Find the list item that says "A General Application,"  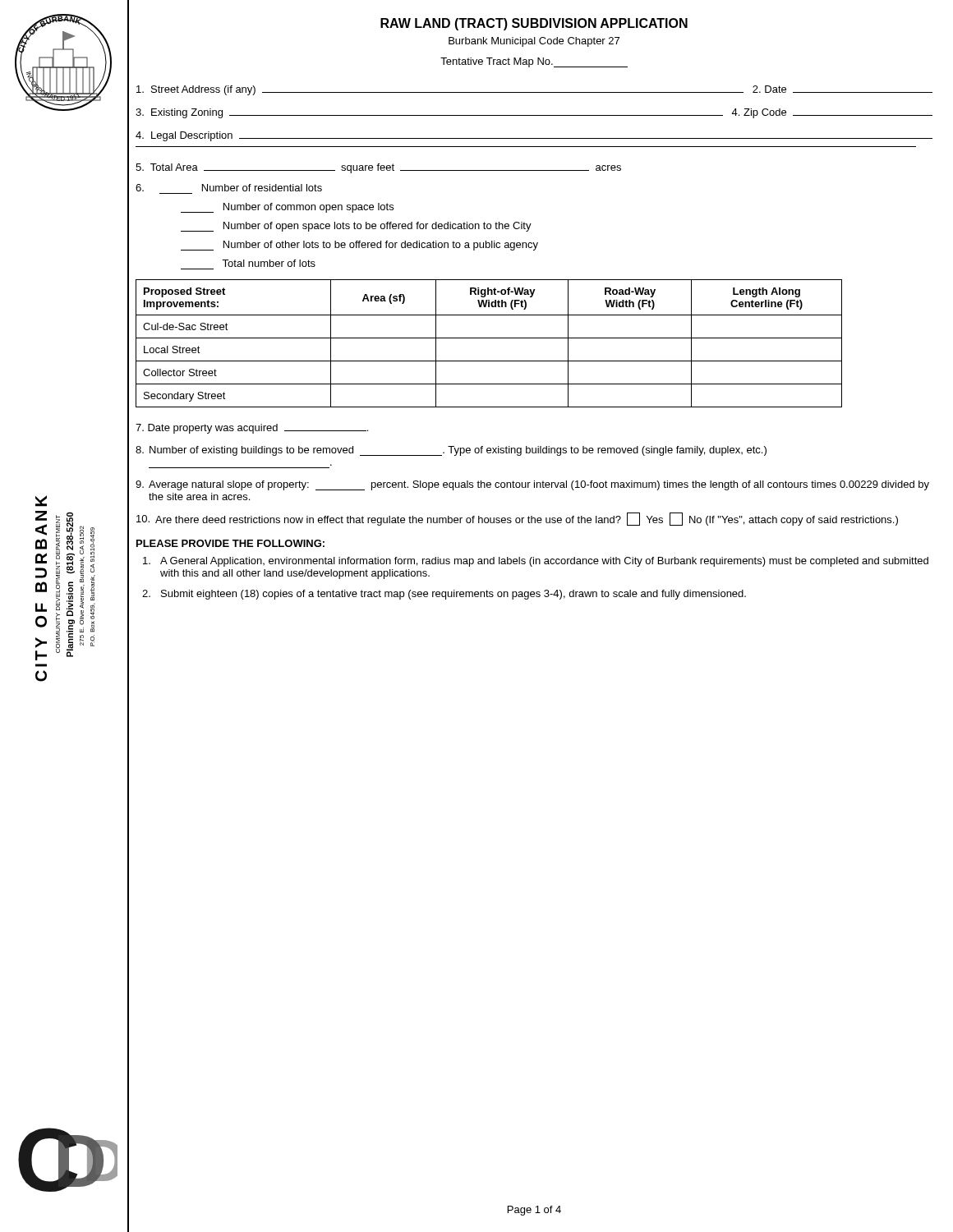(537, 567)
